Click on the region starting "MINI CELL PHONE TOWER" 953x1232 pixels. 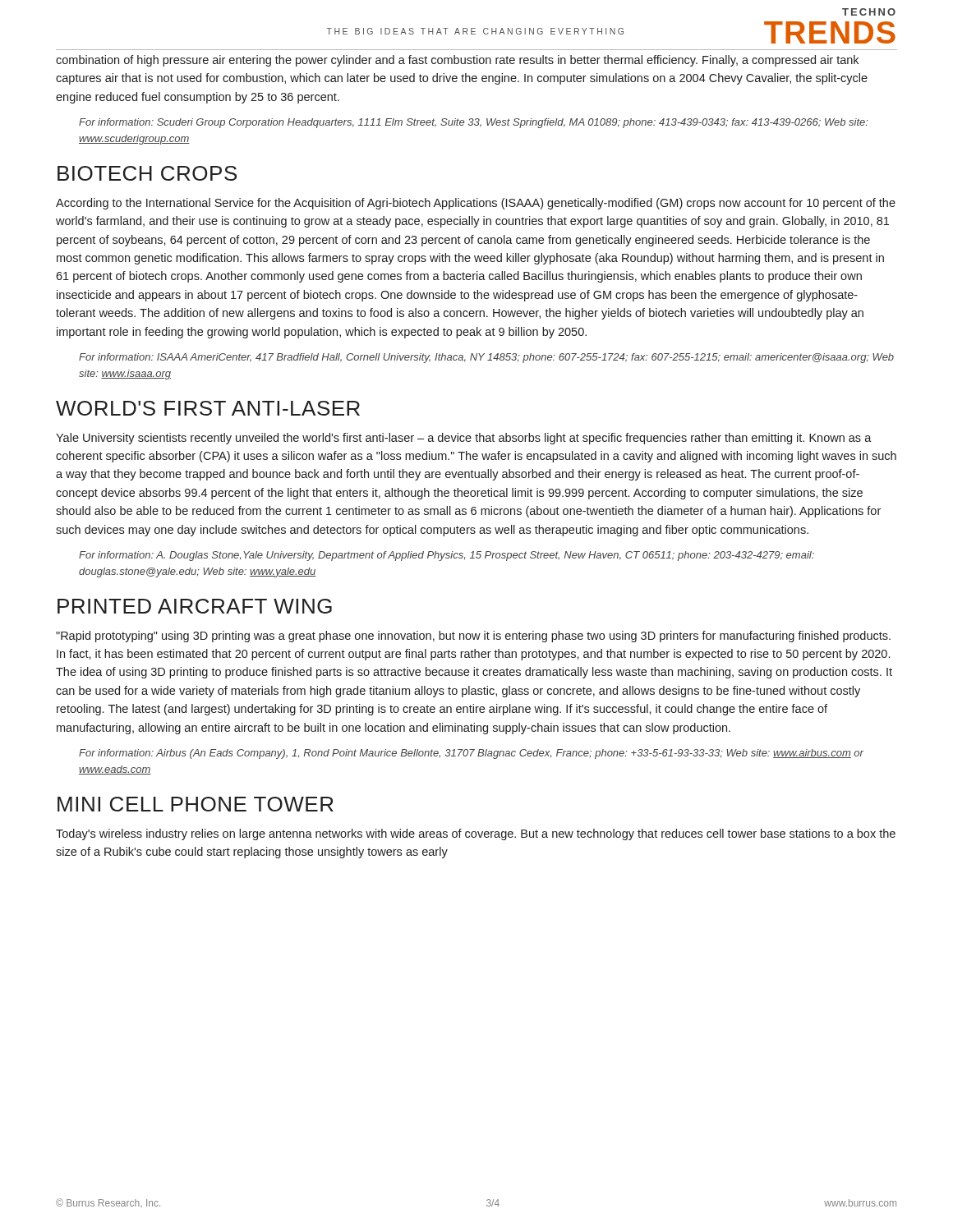[195, 804]
